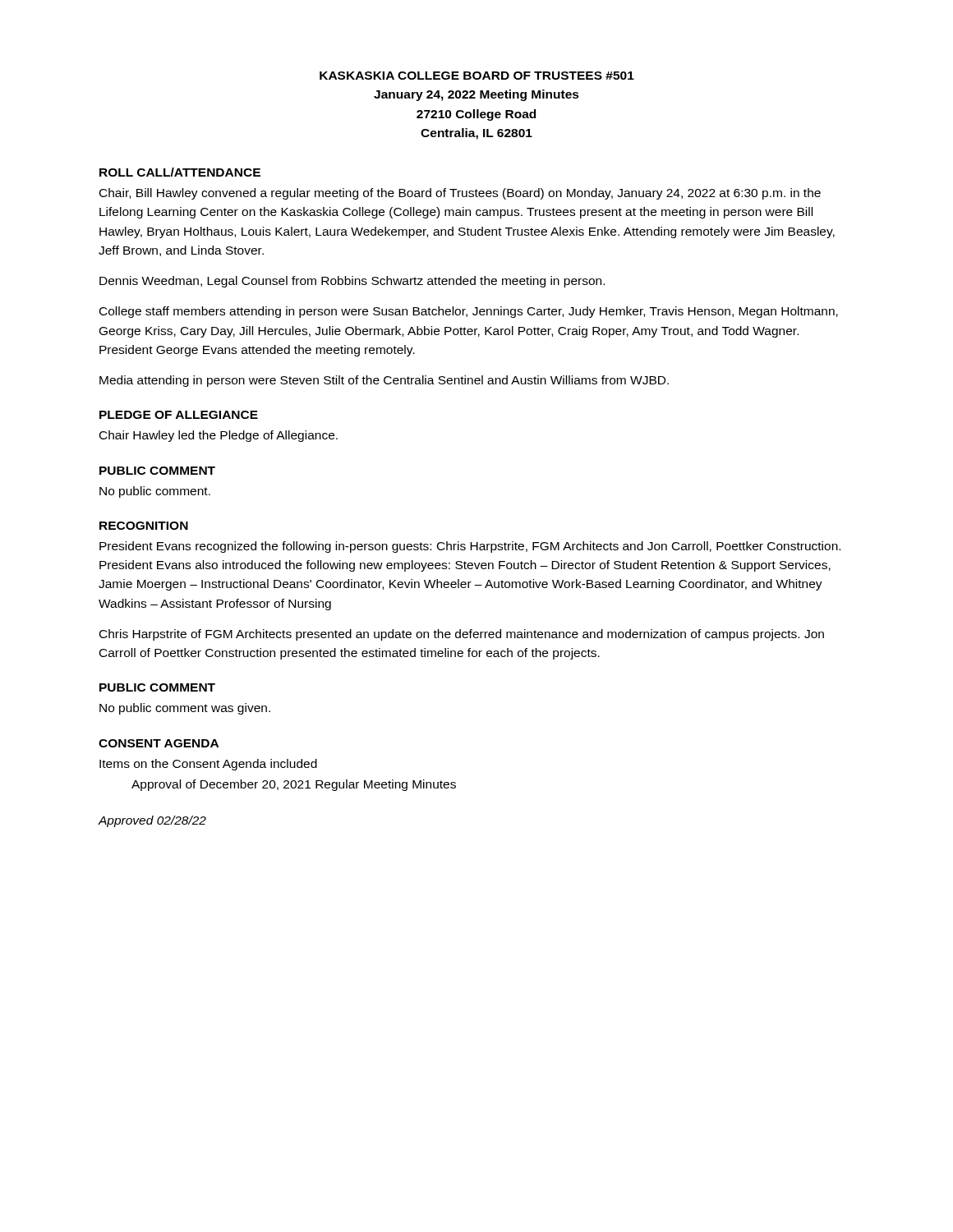The width and height of the screenshot is (953, 1232).
Task: Click on the element starting "KASKASKIA COLLEGE BOARD OF TRUSTEES #501 January 24,"
Action: click(476, 104)
